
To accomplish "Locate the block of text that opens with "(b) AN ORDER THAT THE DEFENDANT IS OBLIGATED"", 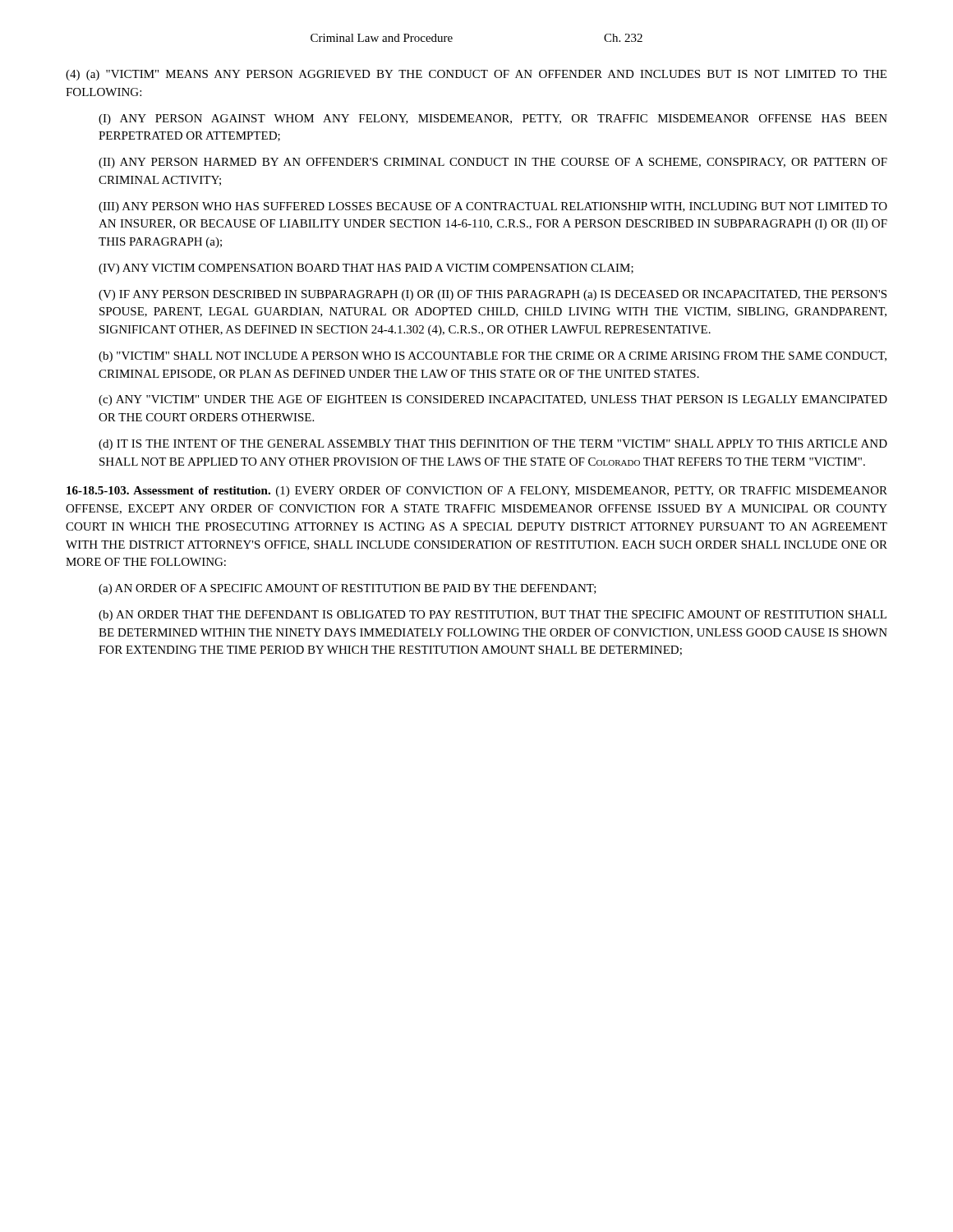I will coord(493,632).
